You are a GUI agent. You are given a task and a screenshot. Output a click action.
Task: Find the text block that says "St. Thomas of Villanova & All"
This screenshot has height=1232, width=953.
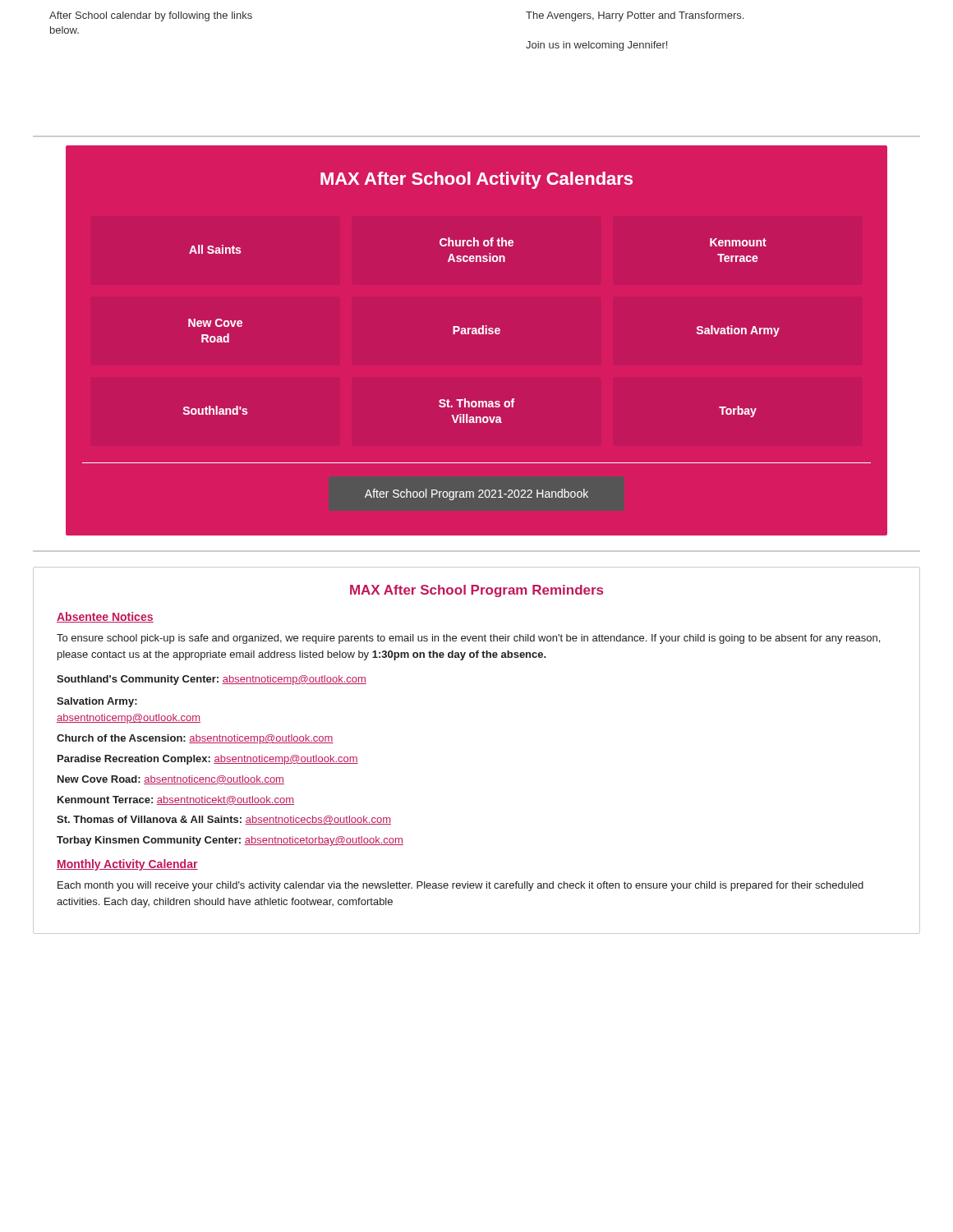[x=224, y=820]
